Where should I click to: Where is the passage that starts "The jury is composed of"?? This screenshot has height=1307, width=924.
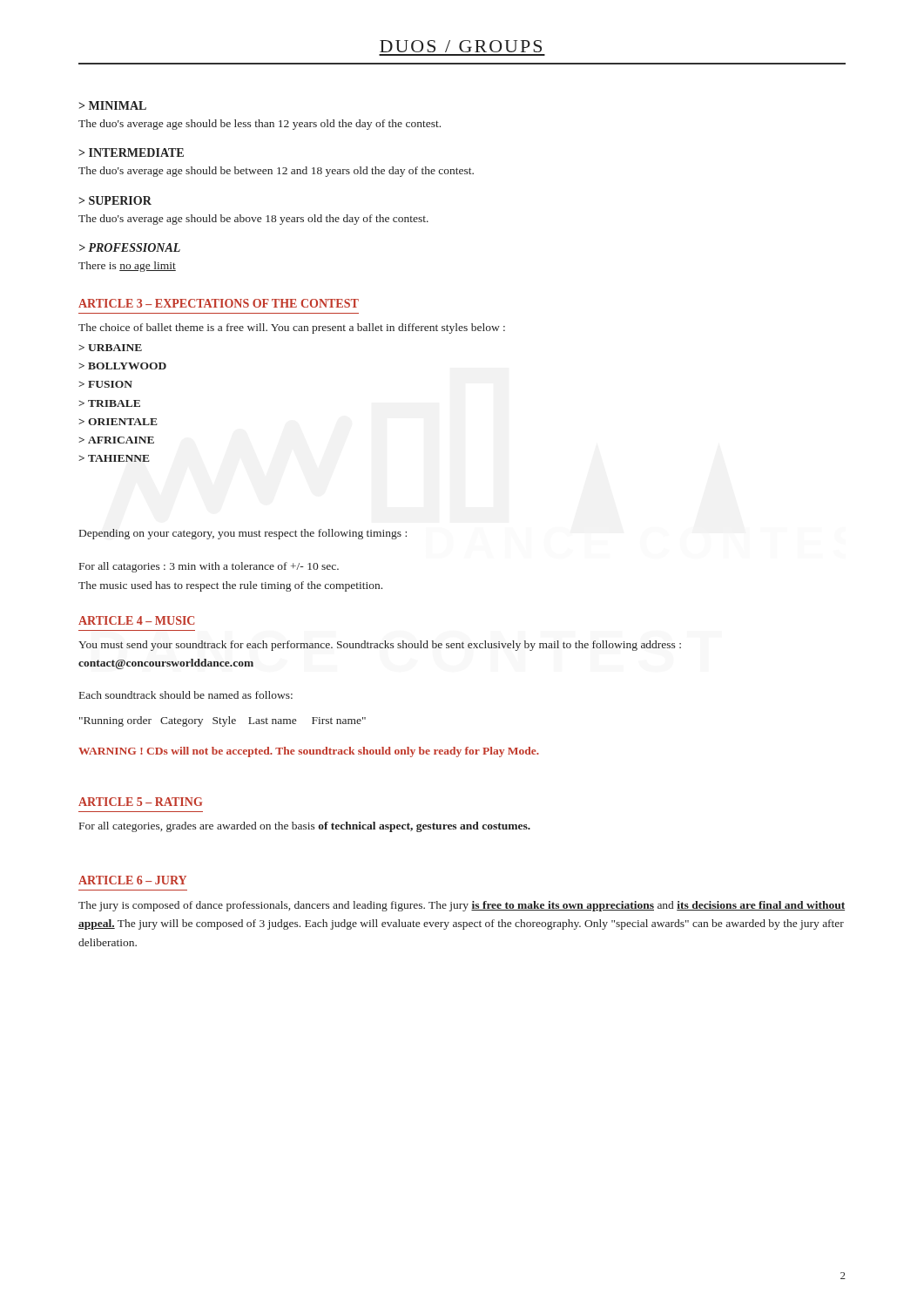pyautogui.click(x=462, y=923)
